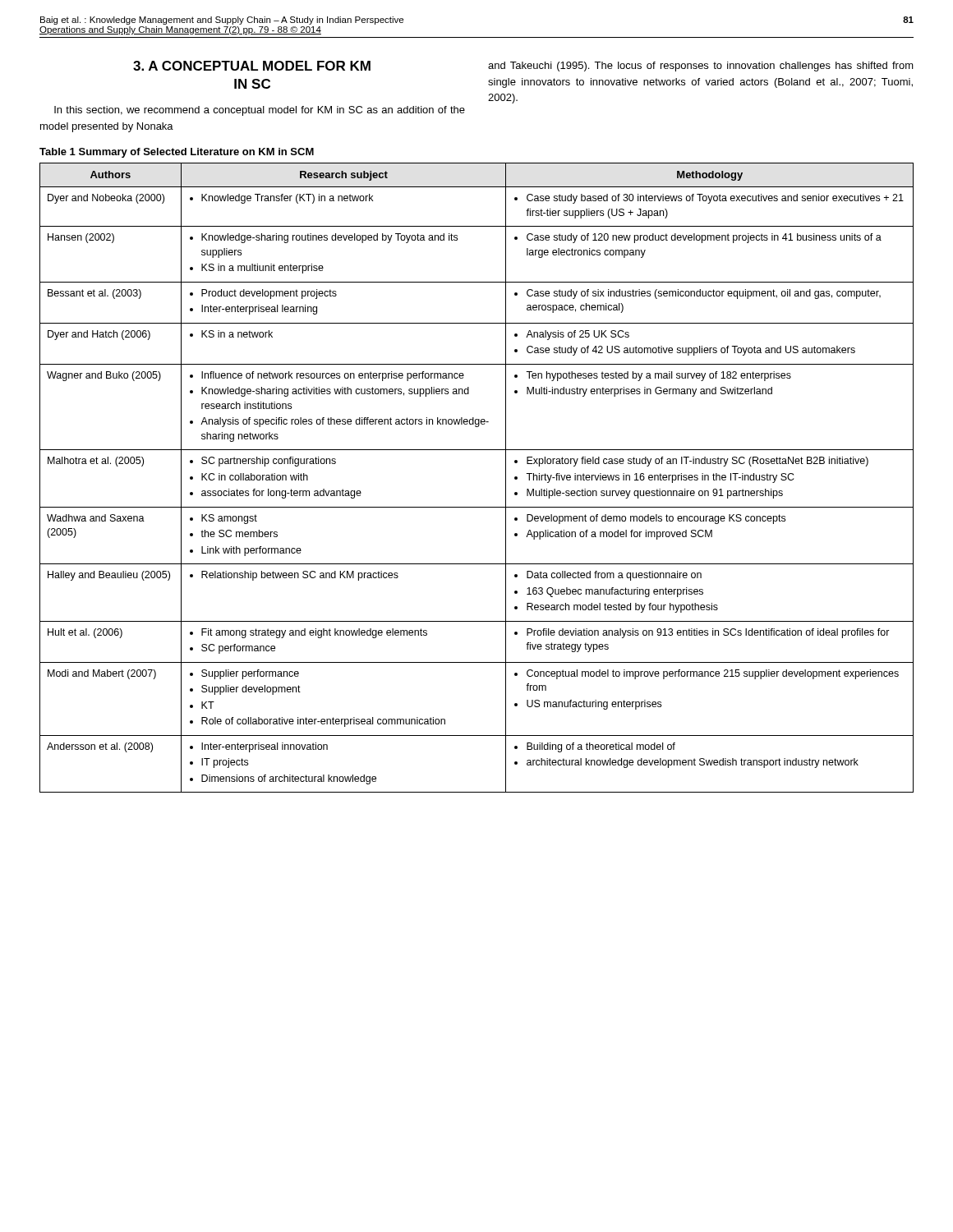Point to the element starting "3. A CONCEPTUAL MODEL FOR KMIN SC"

pos(252,75)
